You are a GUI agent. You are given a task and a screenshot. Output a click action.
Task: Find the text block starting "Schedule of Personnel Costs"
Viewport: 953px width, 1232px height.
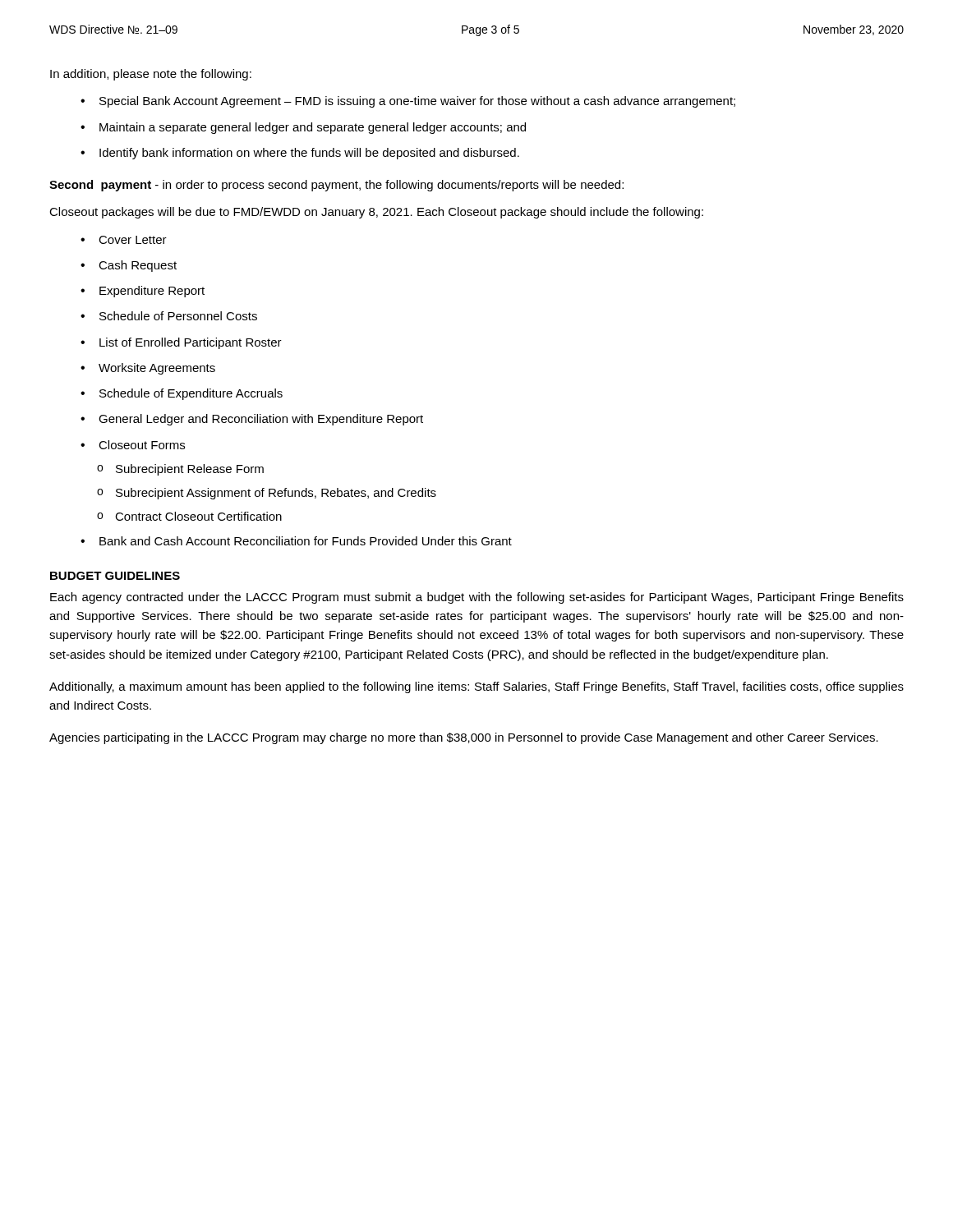[178, 316]
